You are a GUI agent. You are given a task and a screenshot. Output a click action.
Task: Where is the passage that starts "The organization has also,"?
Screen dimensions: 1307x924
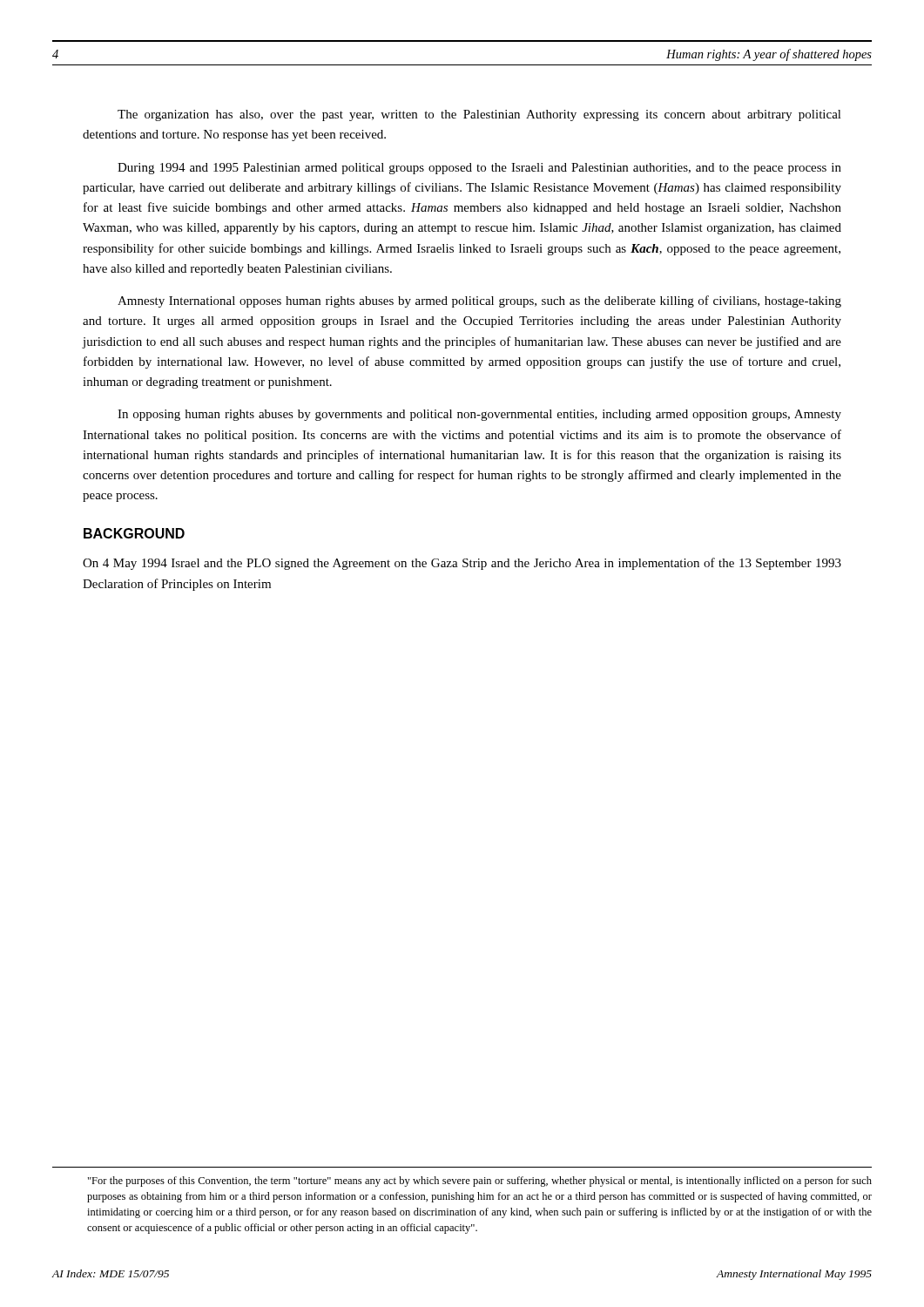pos(462,125)
